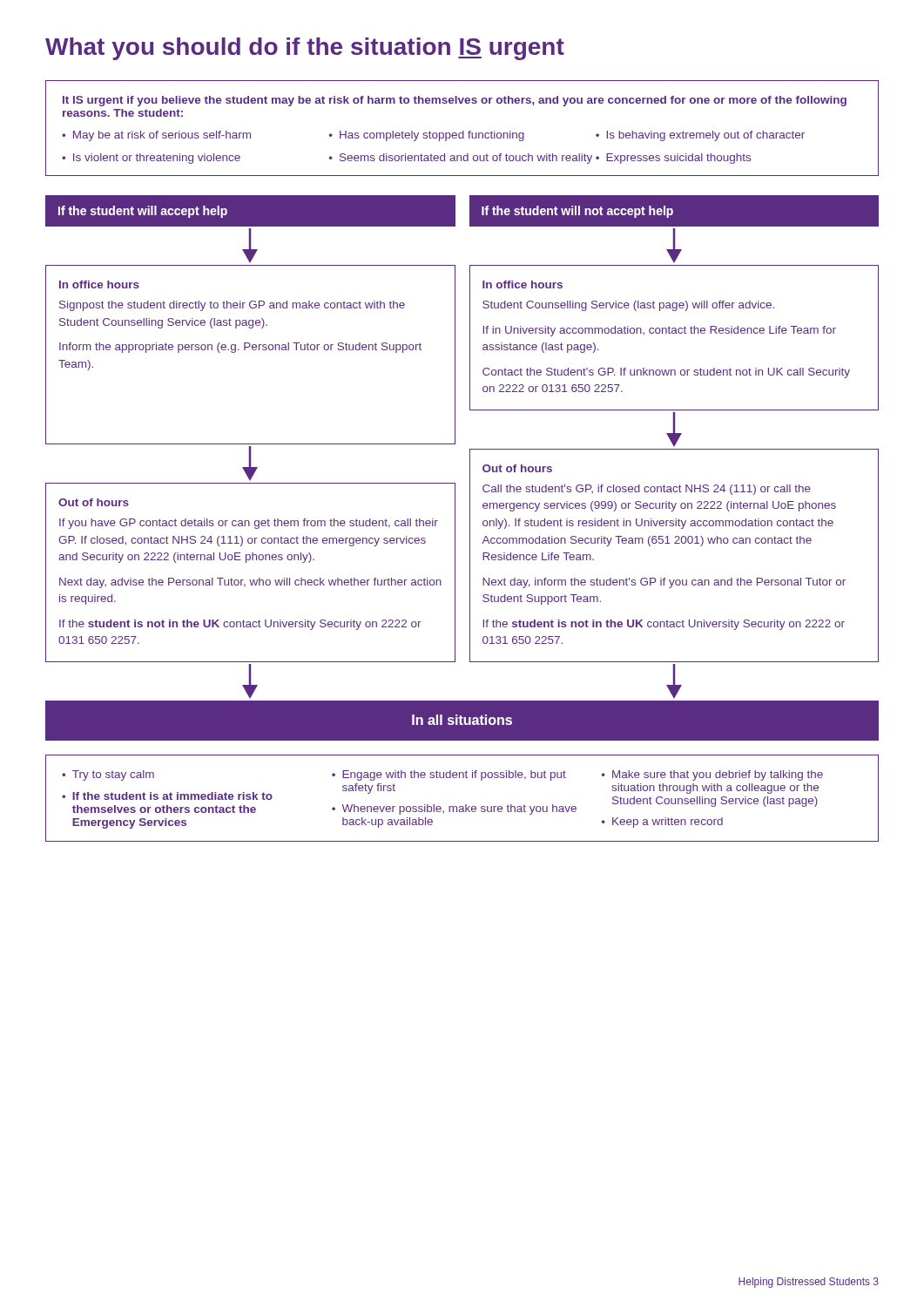Click the passage that begins "Out of hours Call the student's"
This screenshot has width=924, height=1307.
(x=517, y=468)
